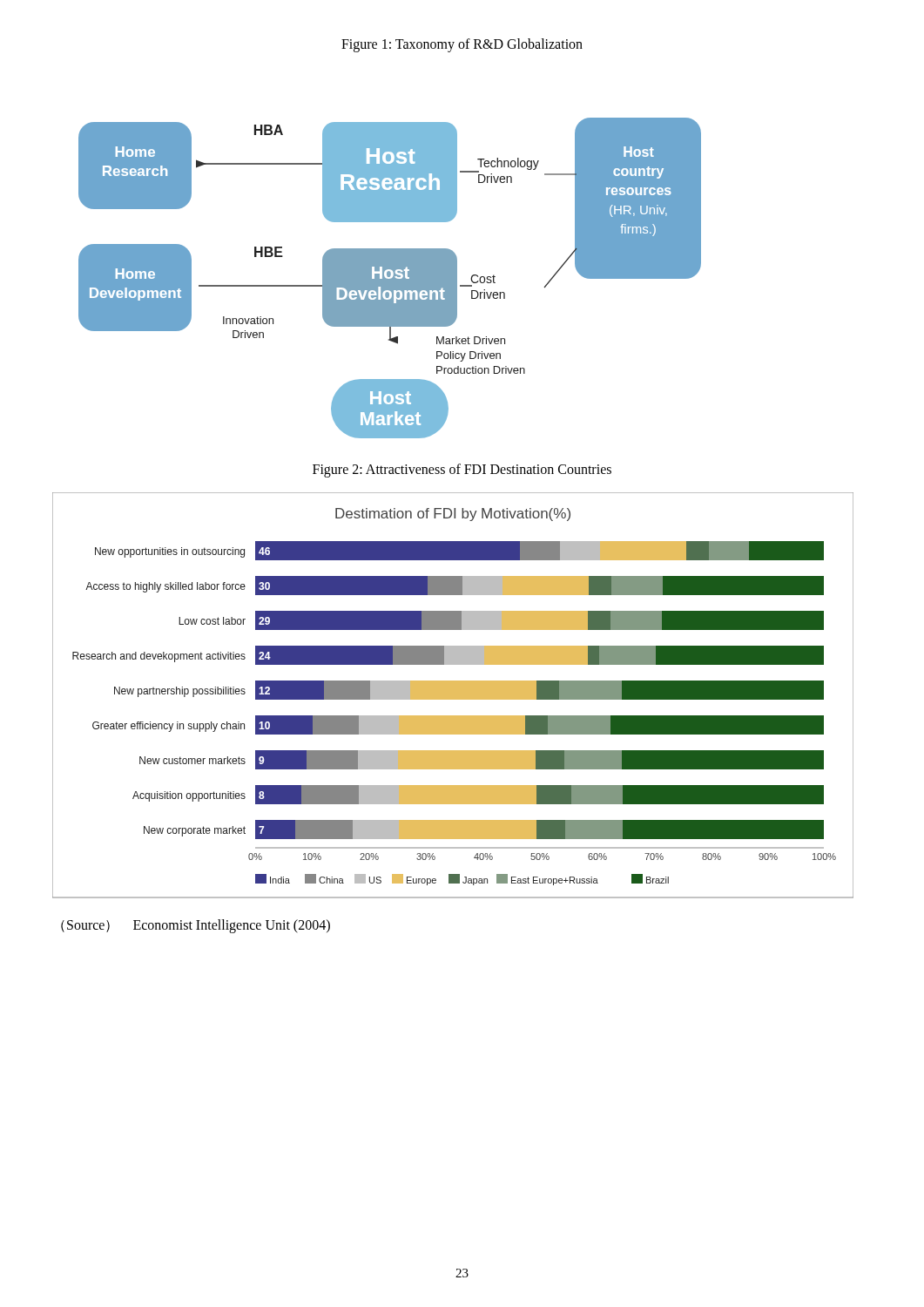Click on the caption that says "Figure 1: Taxonomy of R&D Globalization"
924x1307 pixels.
tap(462, 44)
